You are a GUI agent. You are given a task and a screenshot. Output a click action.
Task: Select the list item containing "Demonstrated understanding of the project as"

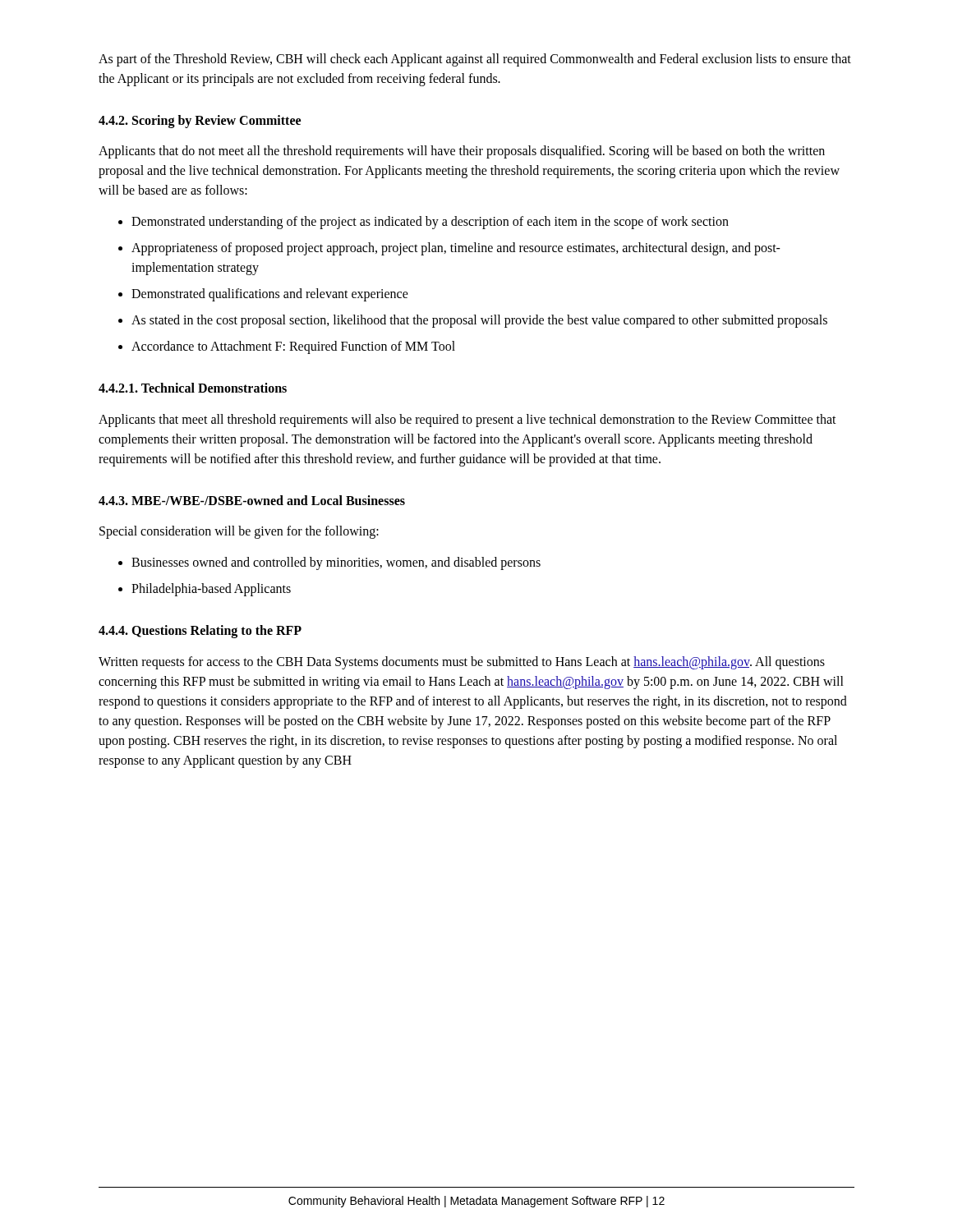pos(430,222)
